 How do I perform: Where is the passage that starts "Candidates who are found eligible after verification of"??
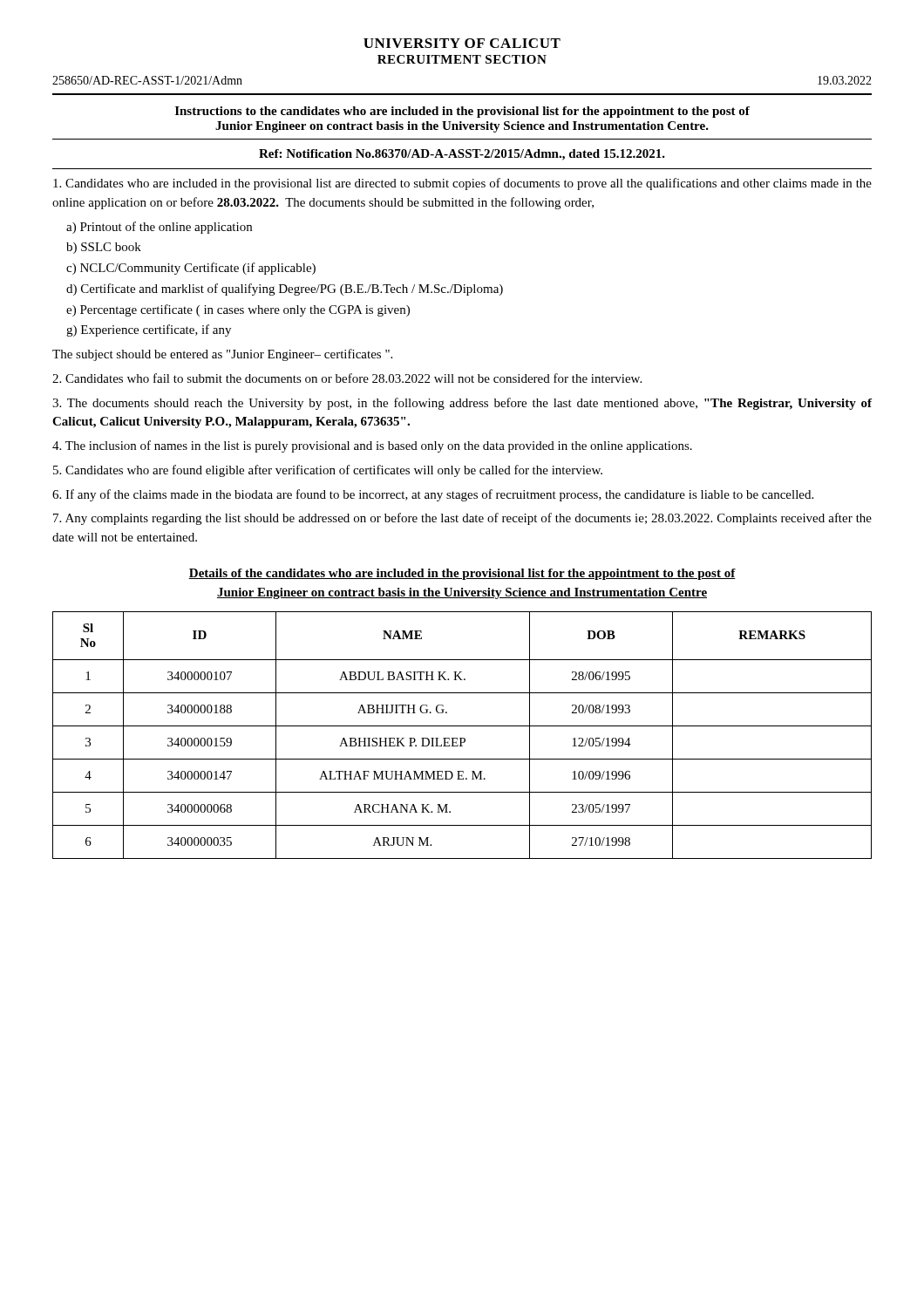point(328,470)
